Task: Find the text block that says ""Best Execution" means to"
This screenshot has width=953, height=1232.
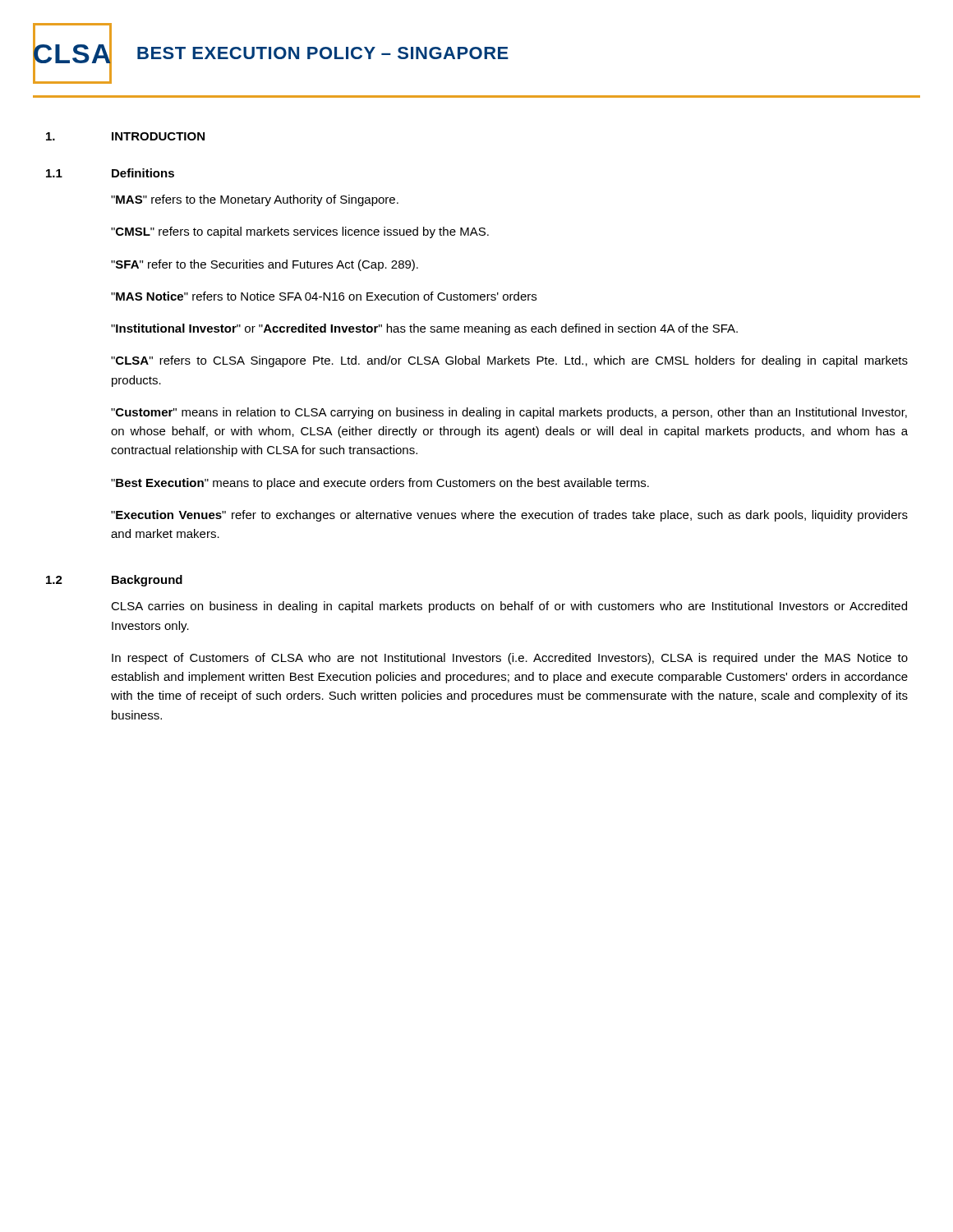Action: coord(380,482)
